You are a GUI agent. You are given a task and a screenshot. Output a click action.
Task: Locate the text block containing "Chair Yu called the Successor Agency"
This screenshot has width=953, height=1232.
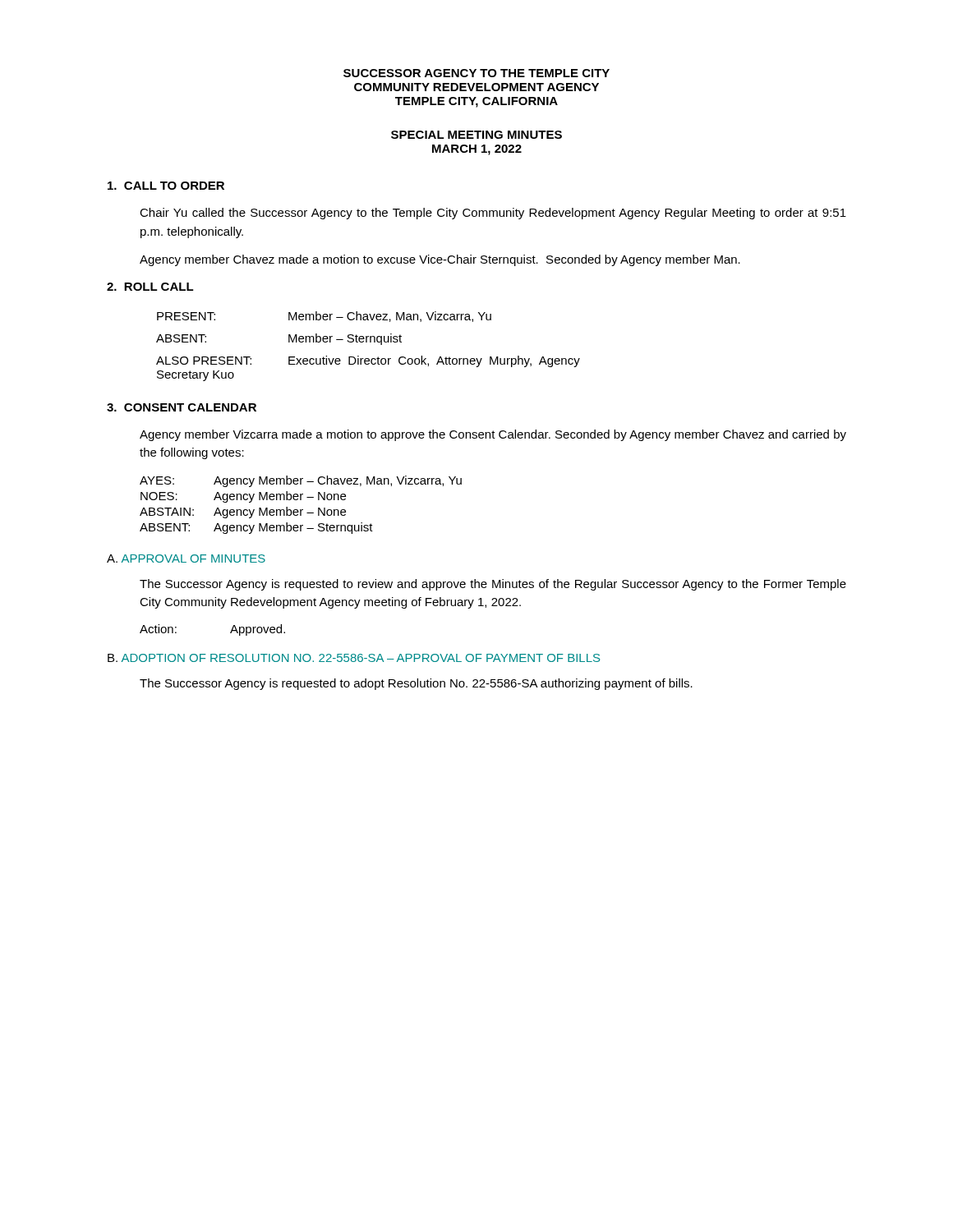pyautogui.click(x=493, y=222)
